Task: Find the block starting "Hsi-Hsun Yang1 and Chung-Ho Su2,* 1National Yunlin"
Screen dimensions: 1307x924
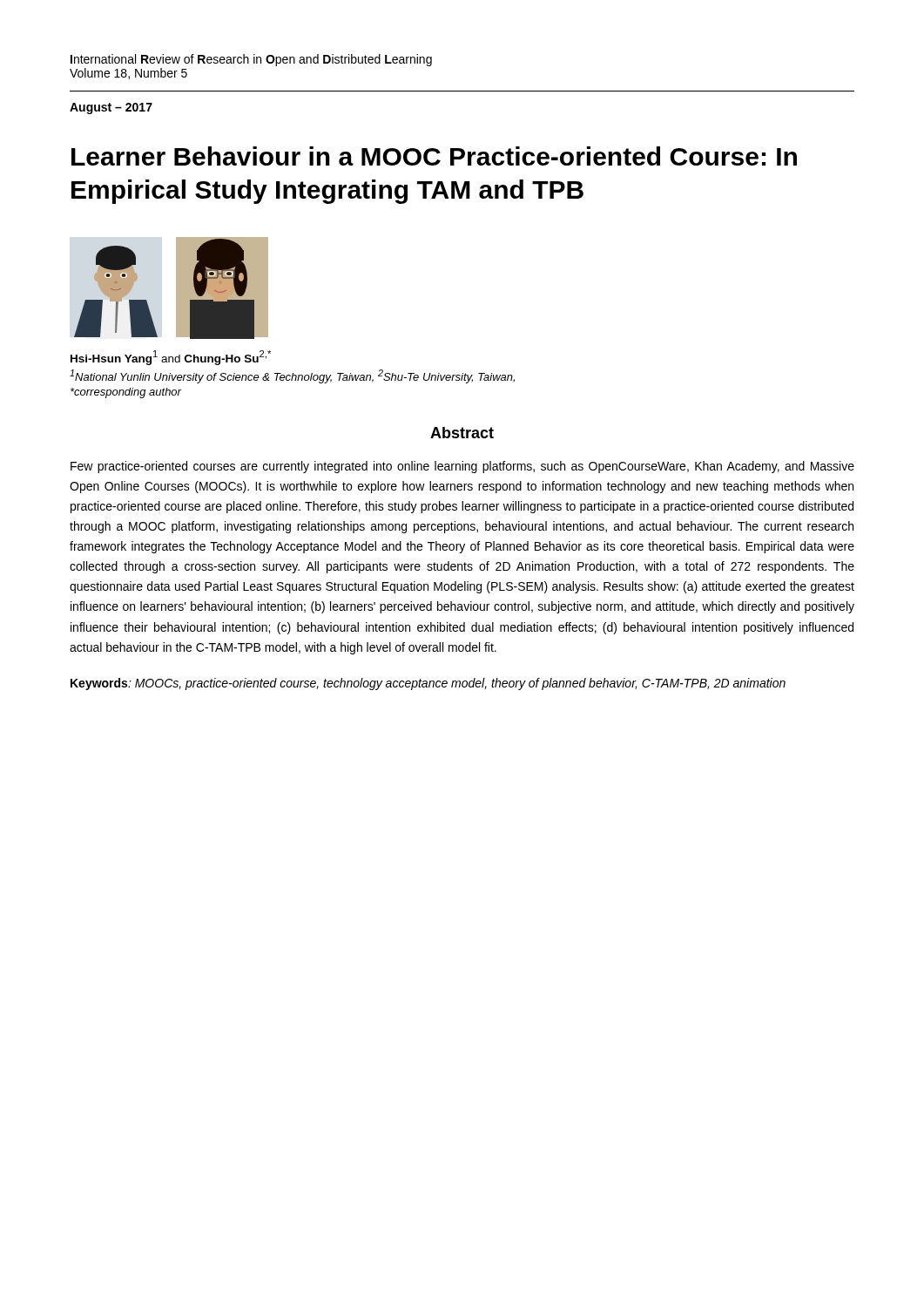Action: coord(462,373)
